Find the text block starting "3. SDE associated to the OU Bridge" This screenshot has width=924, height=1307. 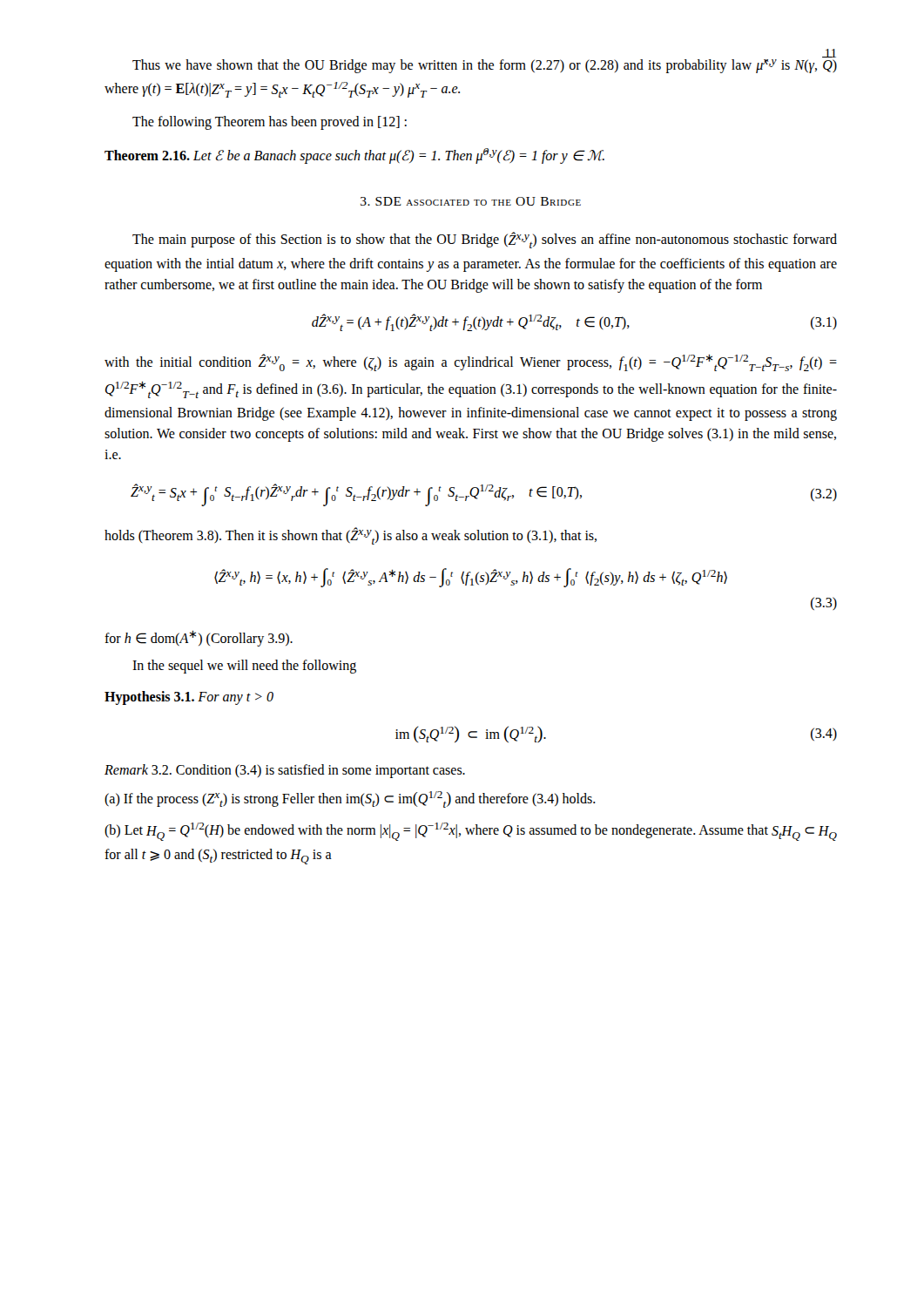point(471,201)
